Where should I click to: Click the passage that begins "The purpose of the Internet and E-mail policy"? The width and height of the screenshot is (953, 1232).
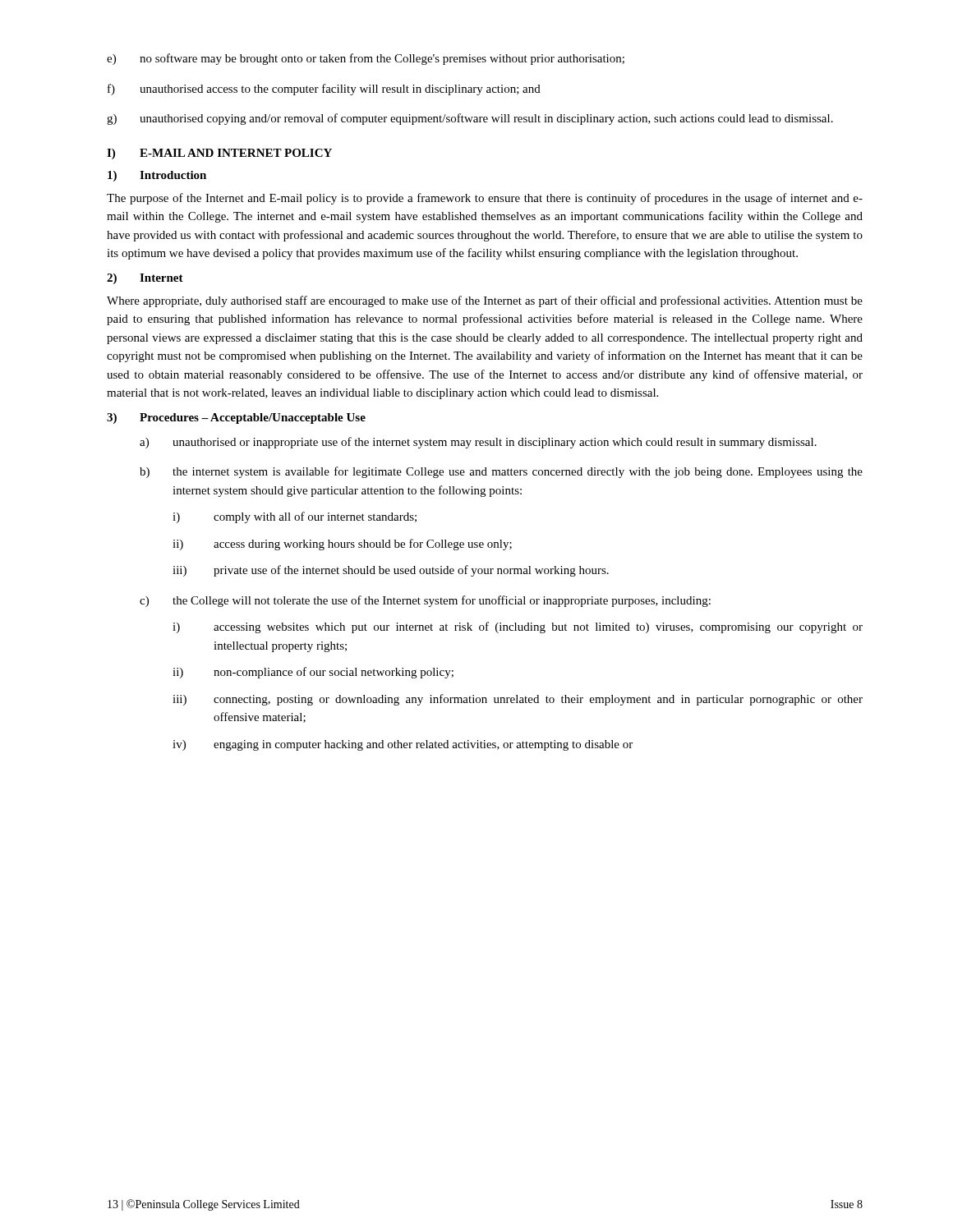[x=485, y=225]
